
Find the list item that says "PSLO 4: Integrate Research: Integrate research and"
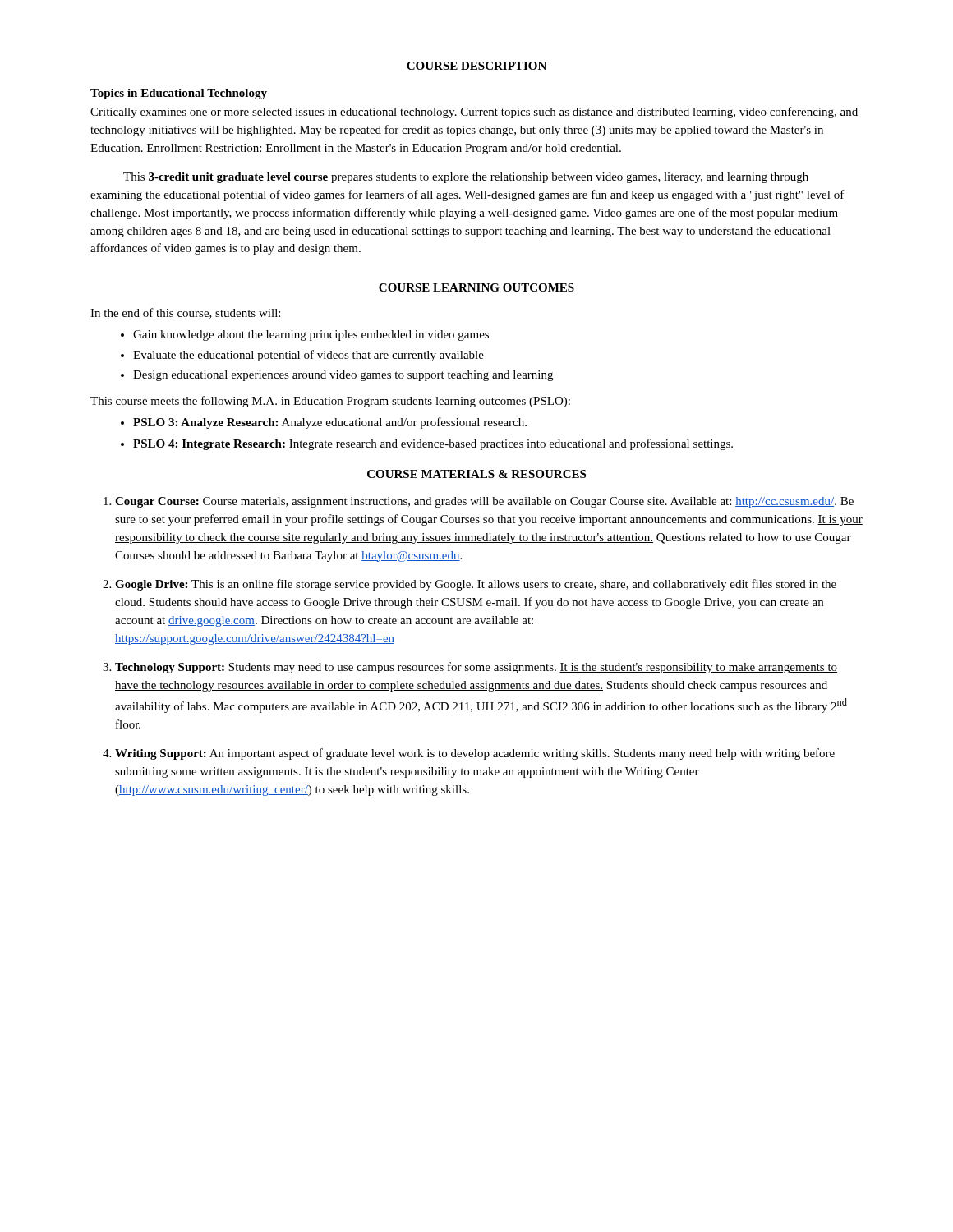click(x=433, y=443)
